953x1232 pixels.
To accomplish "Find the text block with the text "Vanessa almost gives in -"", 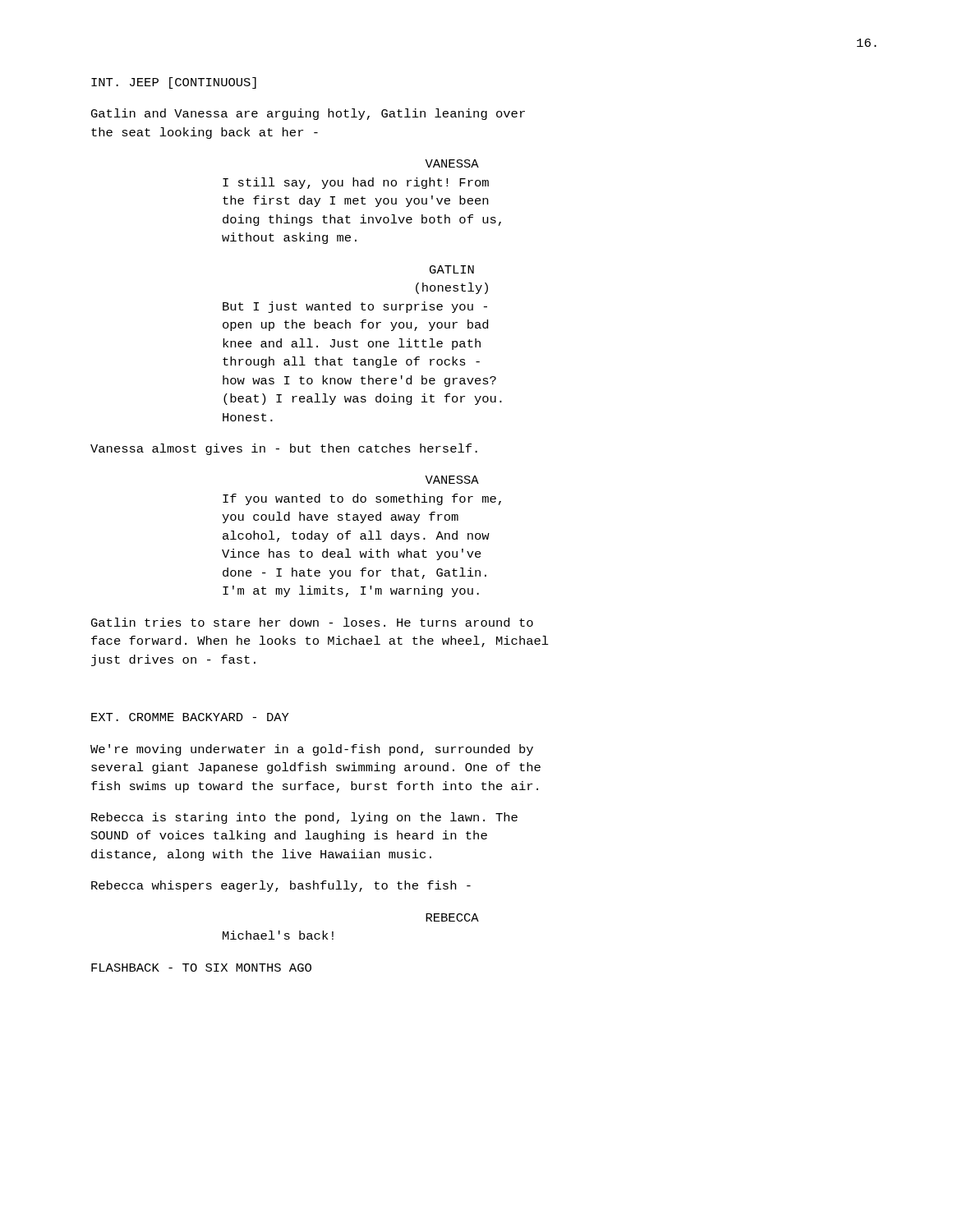I will click(285, 449).
